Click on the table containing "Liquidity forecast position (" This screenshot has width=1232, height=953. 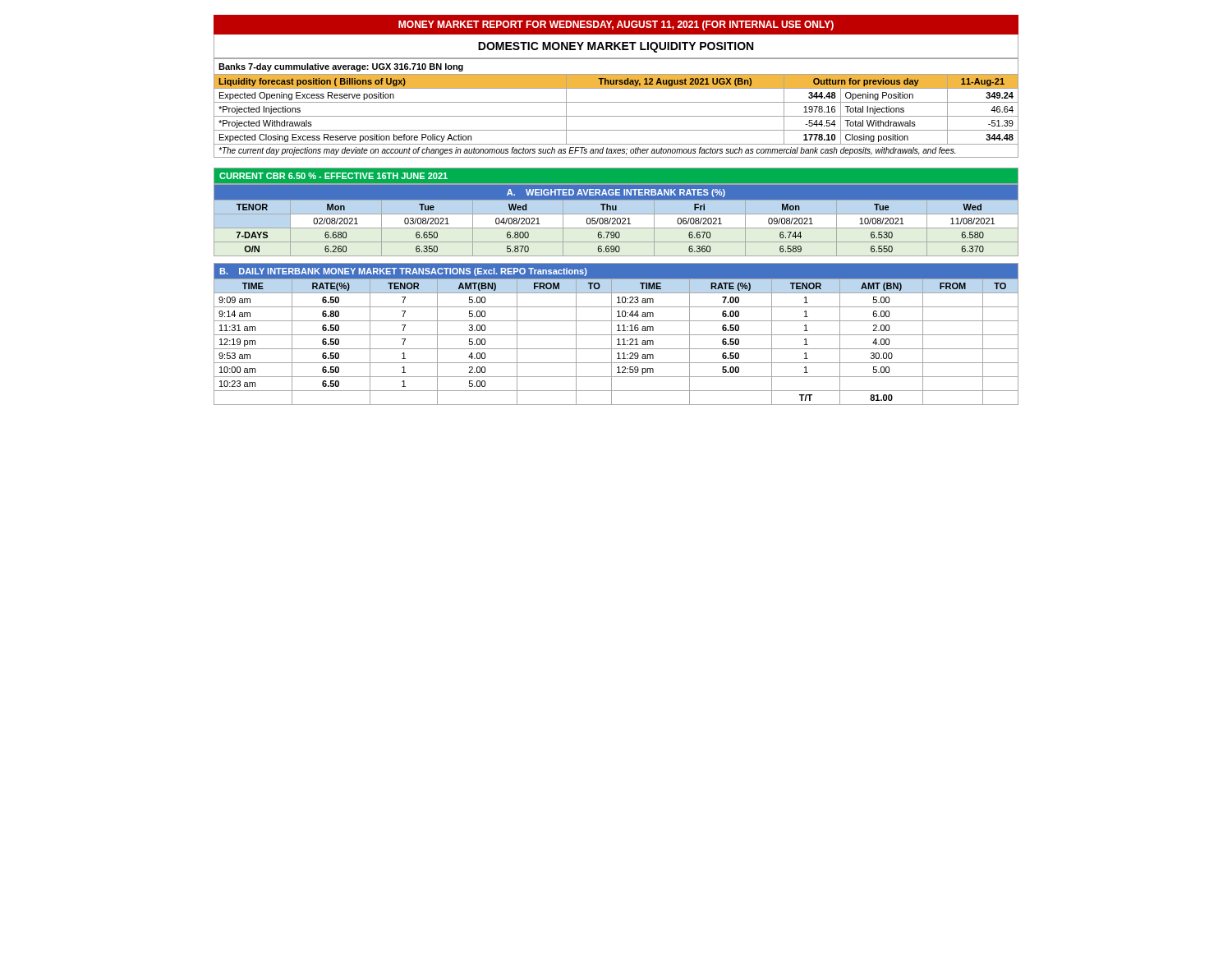[x=616, y=101]
